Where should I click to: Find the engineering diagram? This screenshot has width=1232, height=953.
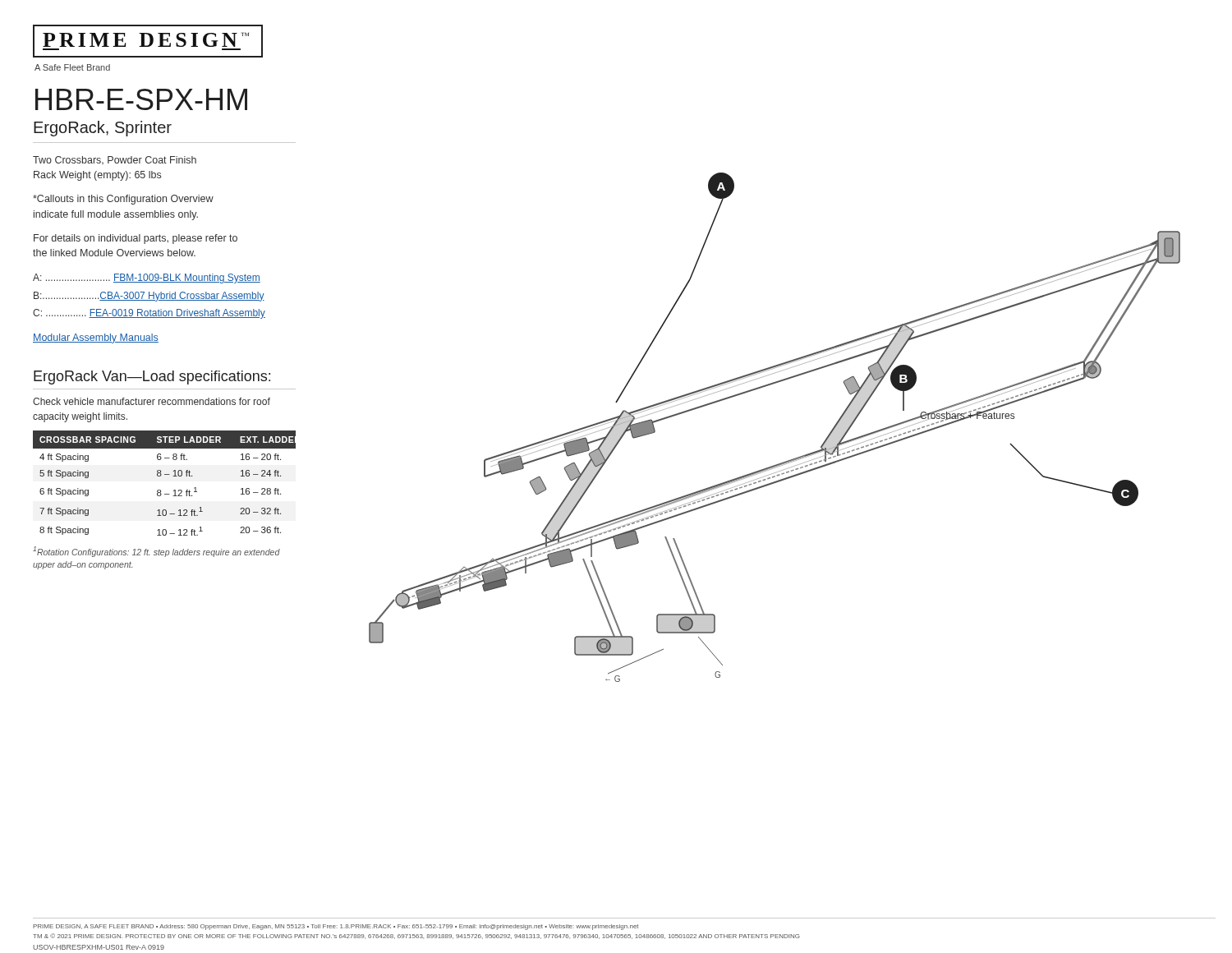[747, 431]
